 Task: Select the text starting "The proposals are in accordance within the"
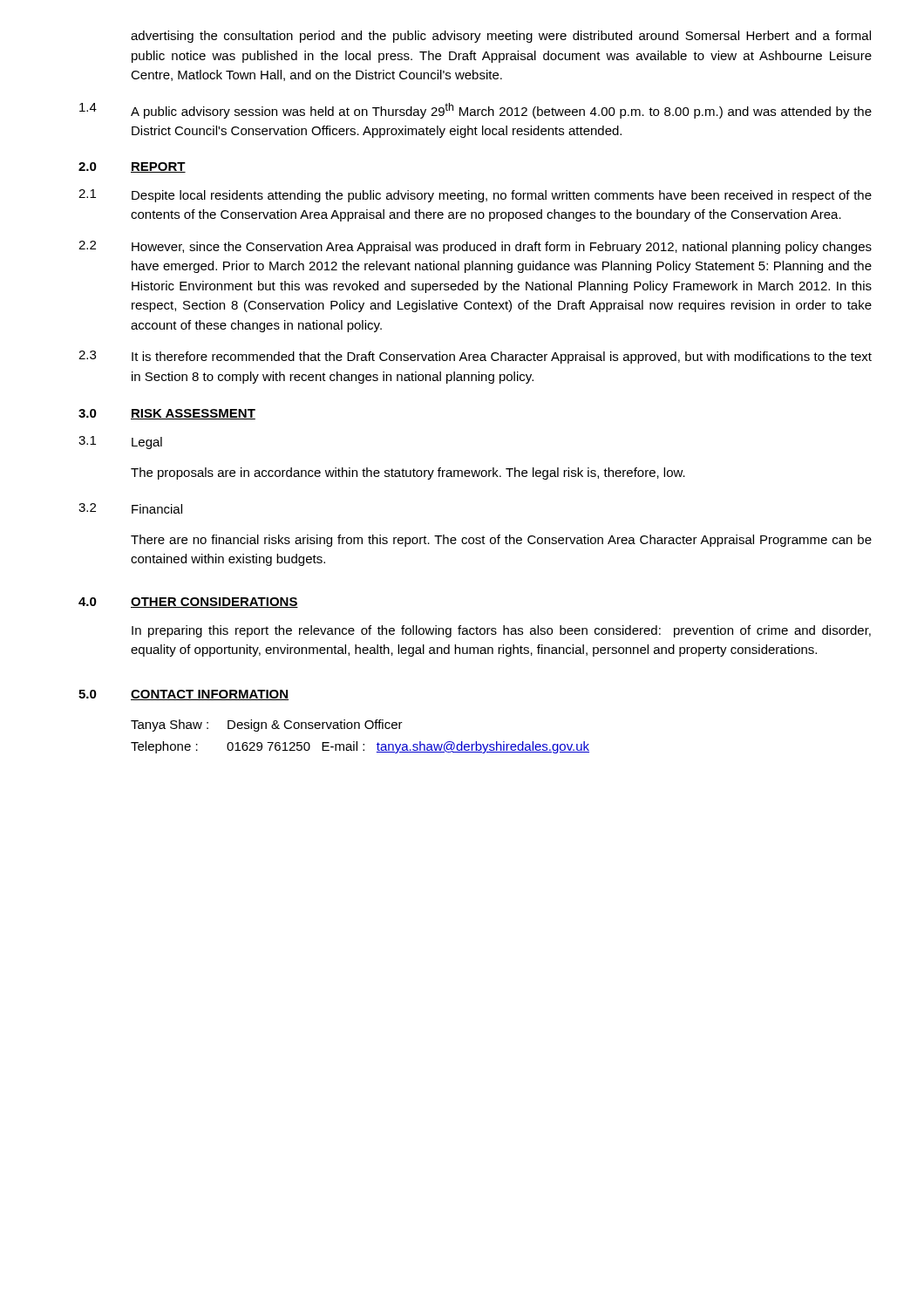408,472
